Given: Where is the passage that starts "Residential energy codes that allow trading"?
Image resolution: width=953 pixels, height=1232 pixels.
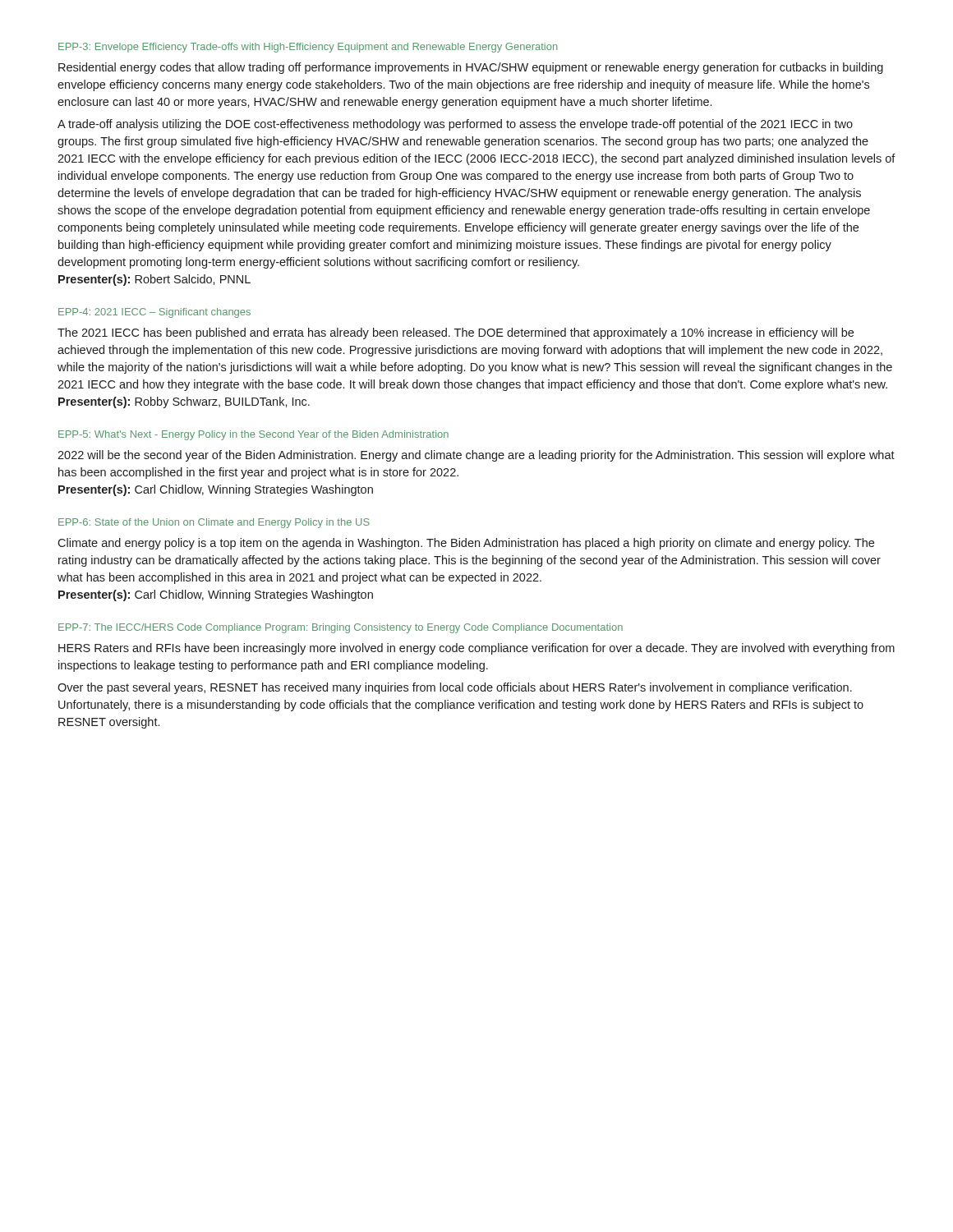Looking at the screenshot, I should point(470,84).
